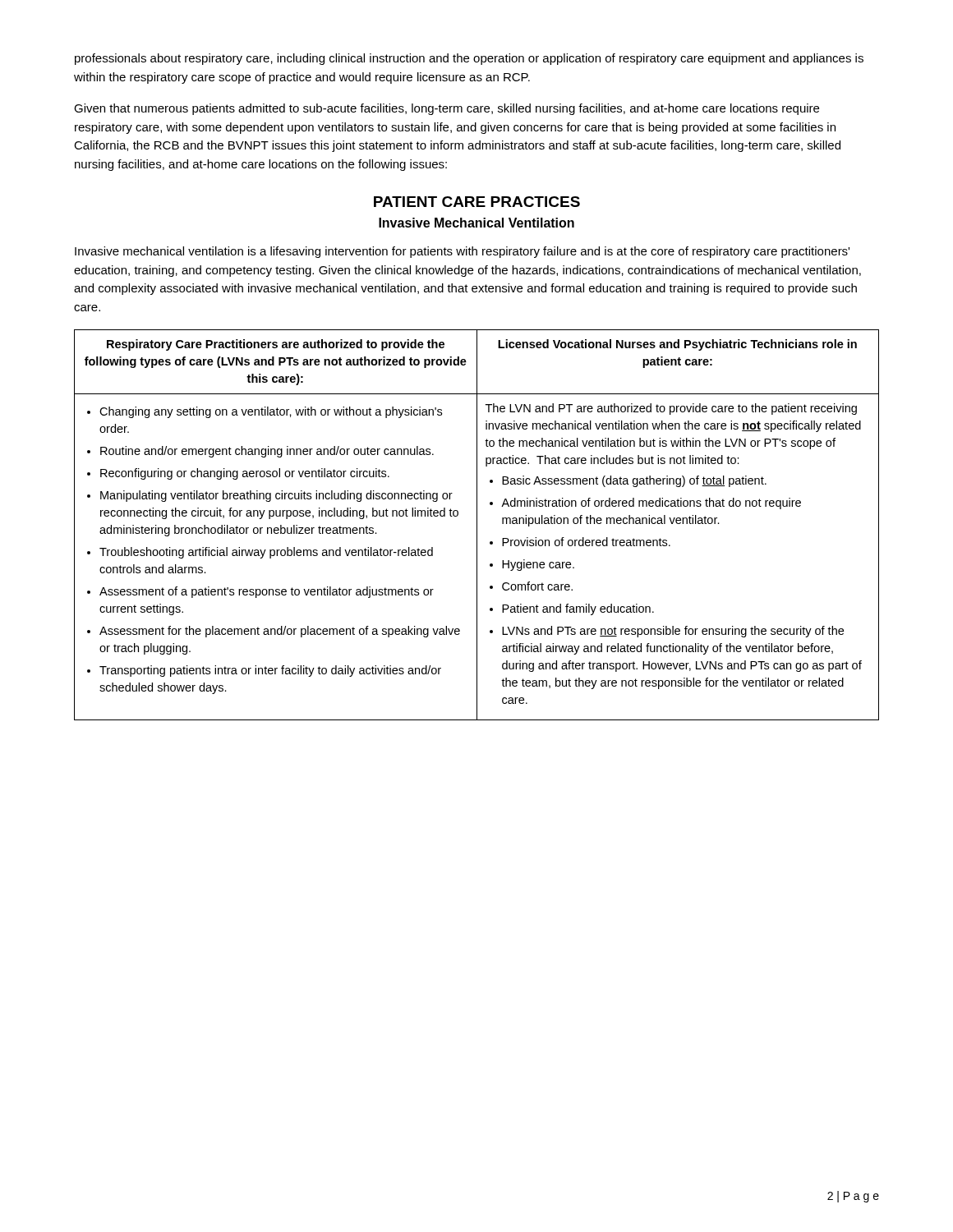Find the table
The height and width of the screenshot is (1232, 953).
tap(476, 525)
